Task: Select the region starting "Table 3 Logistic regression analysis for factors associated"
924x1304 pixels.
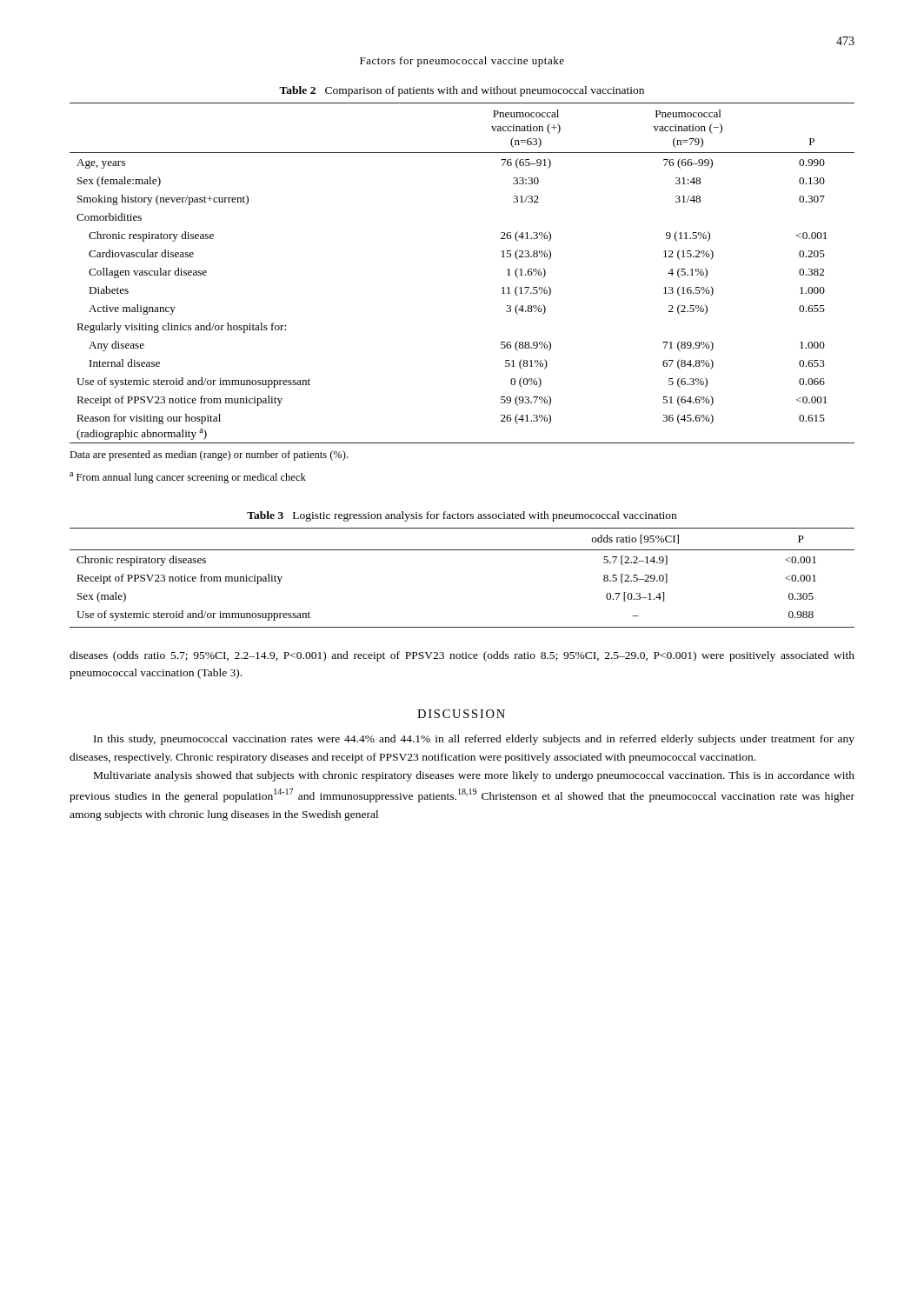Action: click(x=462, y=515)
